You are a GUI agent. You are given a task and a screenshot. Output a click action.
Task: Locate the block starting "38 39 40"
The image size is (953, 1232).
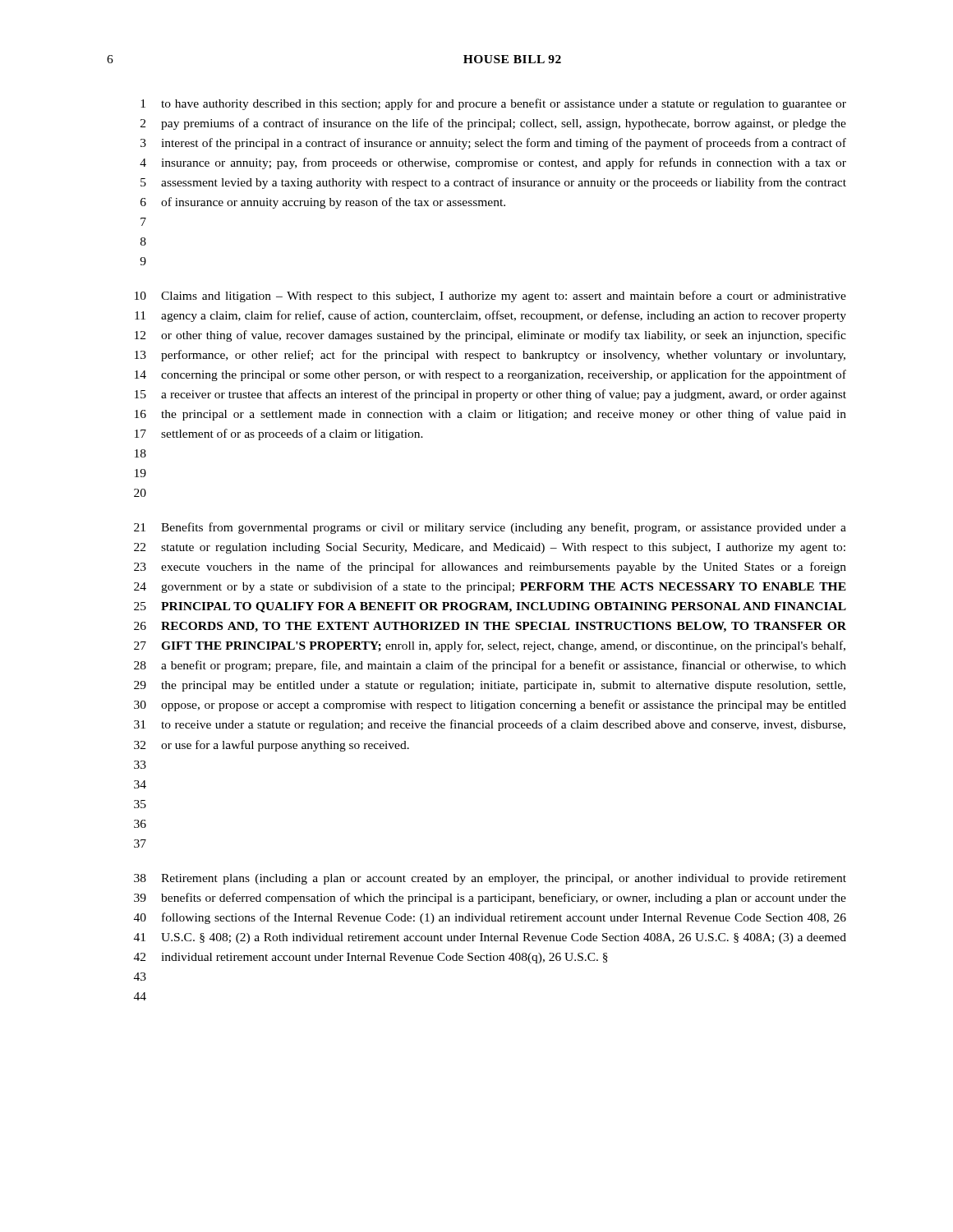476,937
